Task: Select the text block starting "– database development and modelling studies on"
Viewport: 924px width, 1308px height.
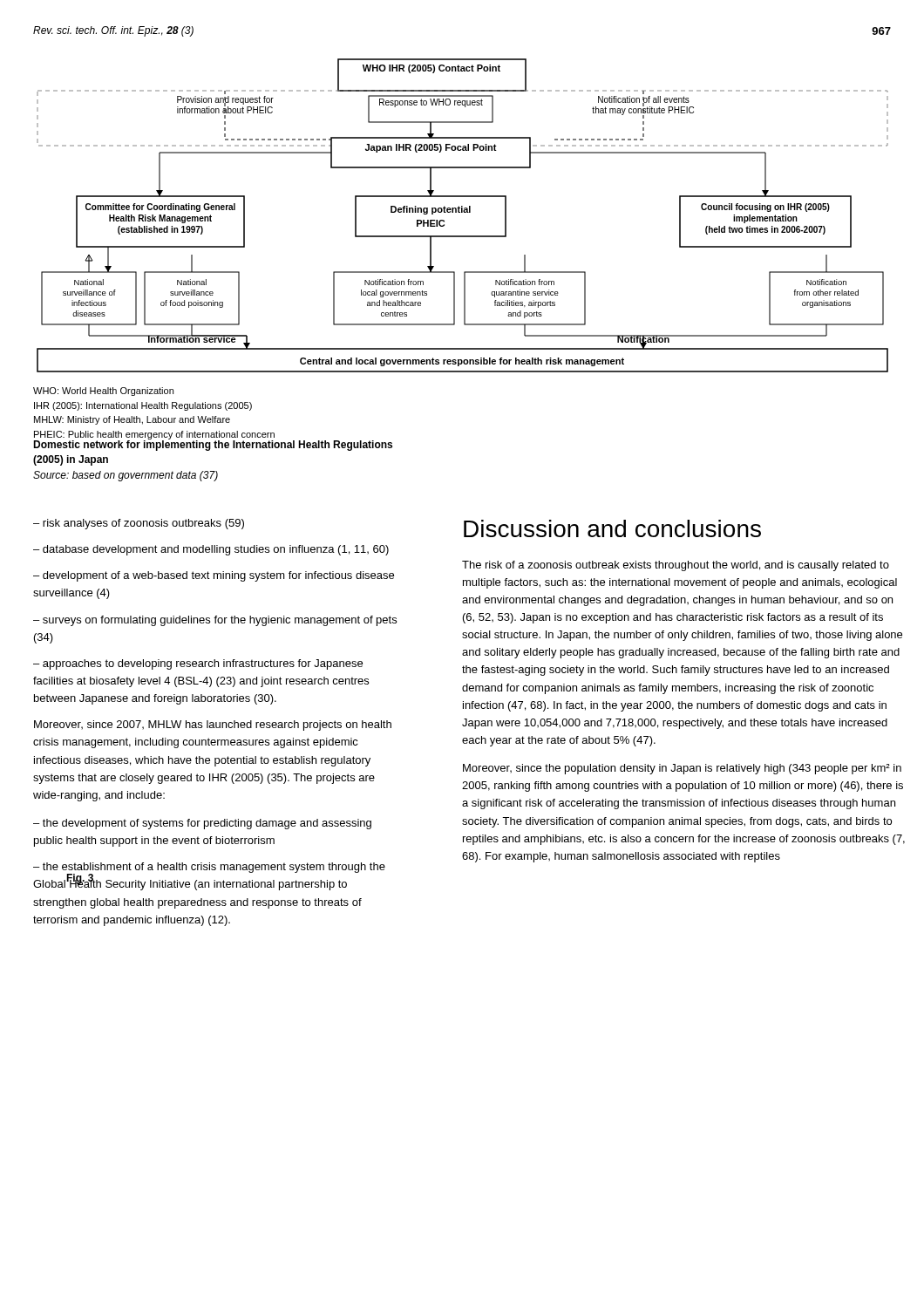Action: click(x=211, y=549)
